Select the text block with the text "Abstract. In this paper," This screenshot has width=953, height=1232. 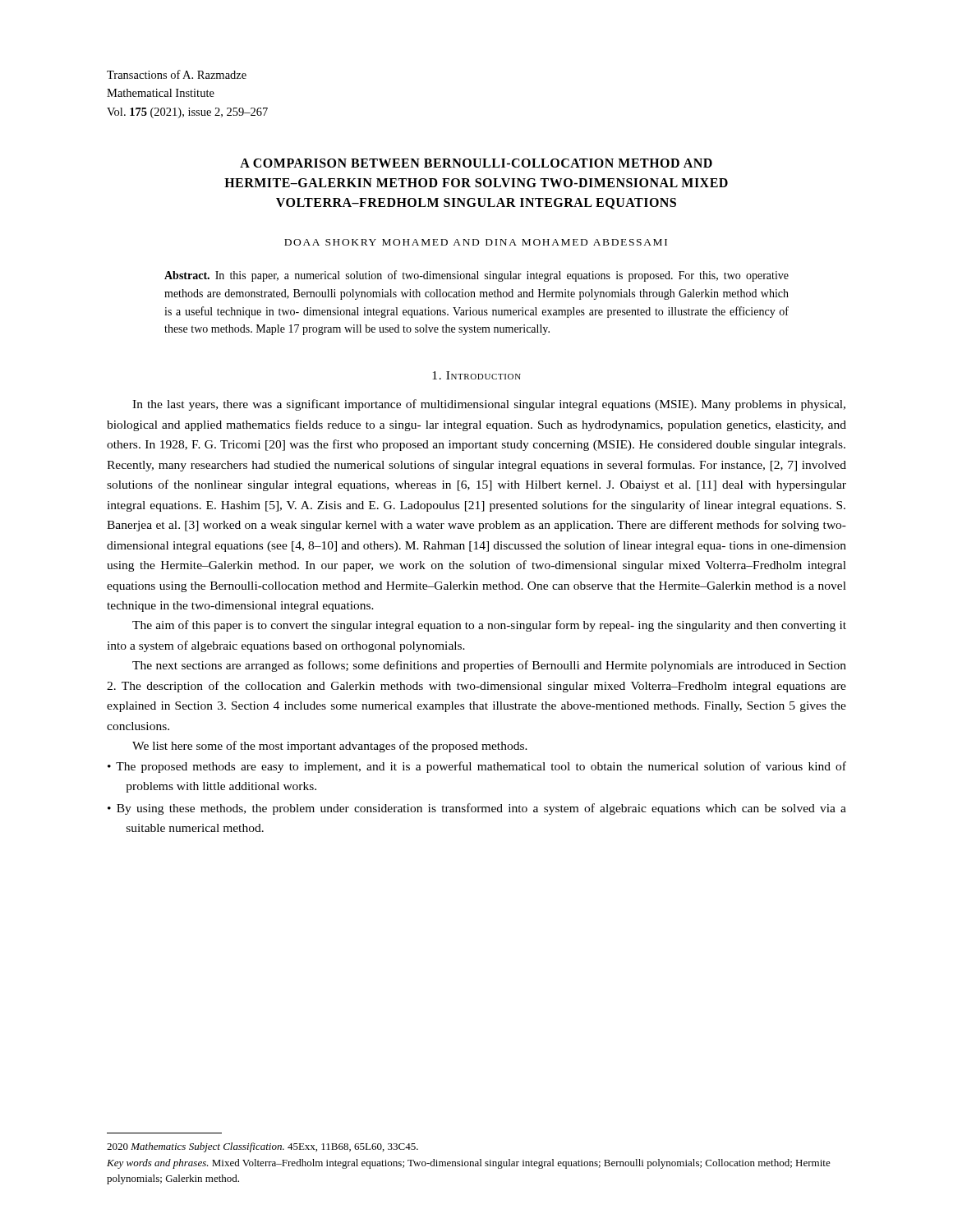[x=476, y=303]
